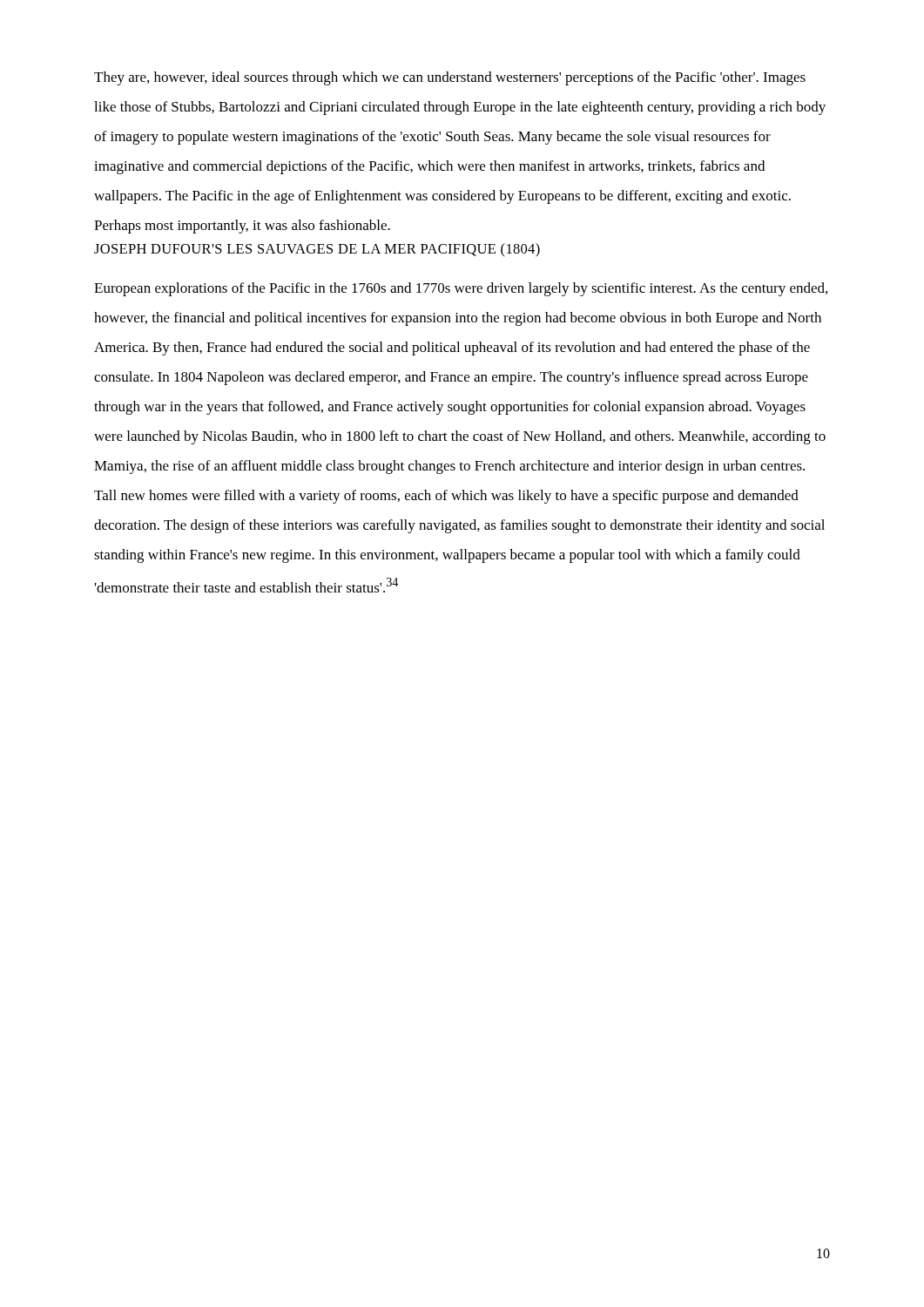This screenshot has height=1307, width=924.
Task: Click the passage that begins "European explorations of the Pacific in"
Action: pyautogui.click(x=462, y=438)
